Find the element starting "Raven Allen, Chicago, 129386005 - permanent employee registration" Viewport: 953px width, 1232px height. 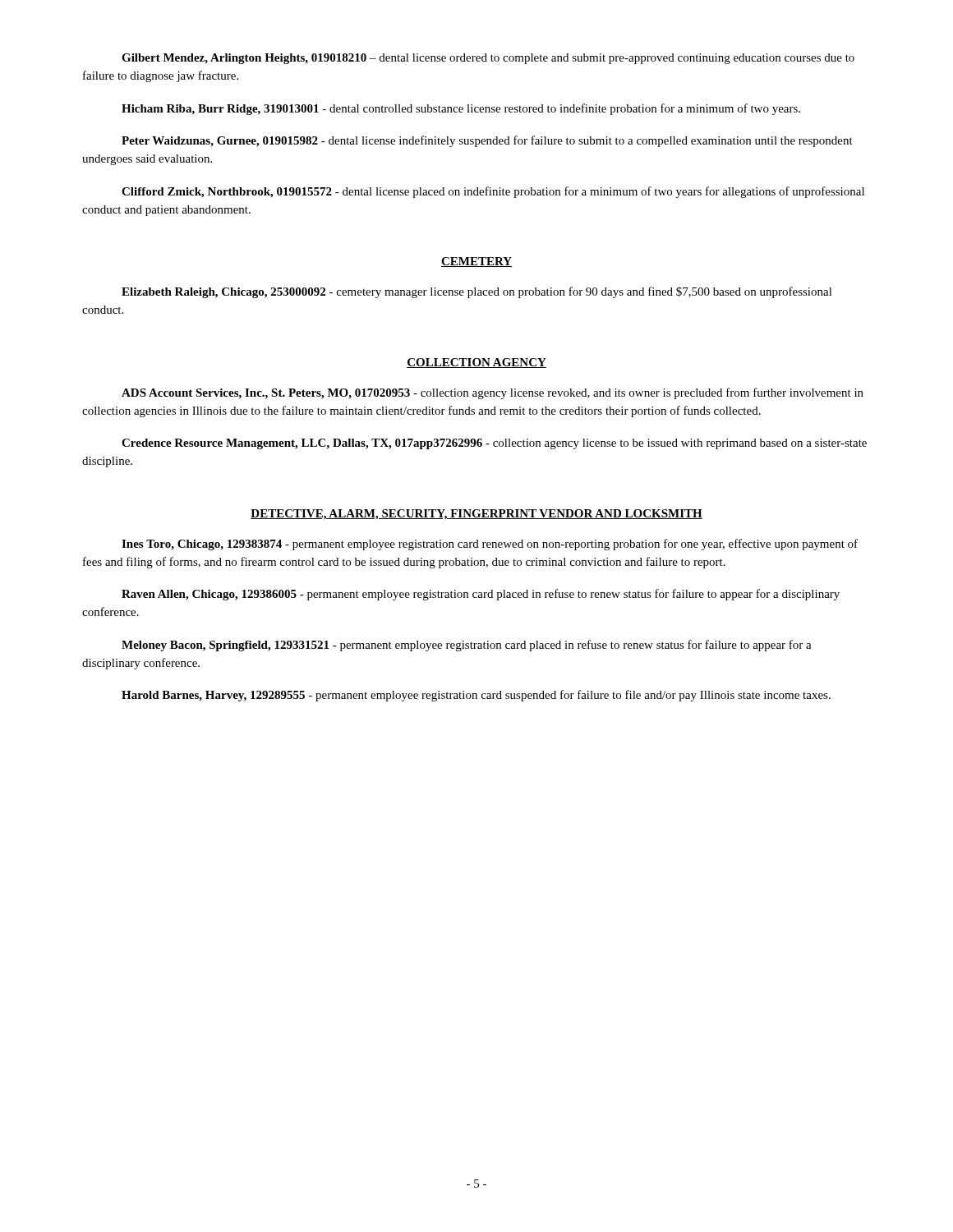[x=476, y=604]
